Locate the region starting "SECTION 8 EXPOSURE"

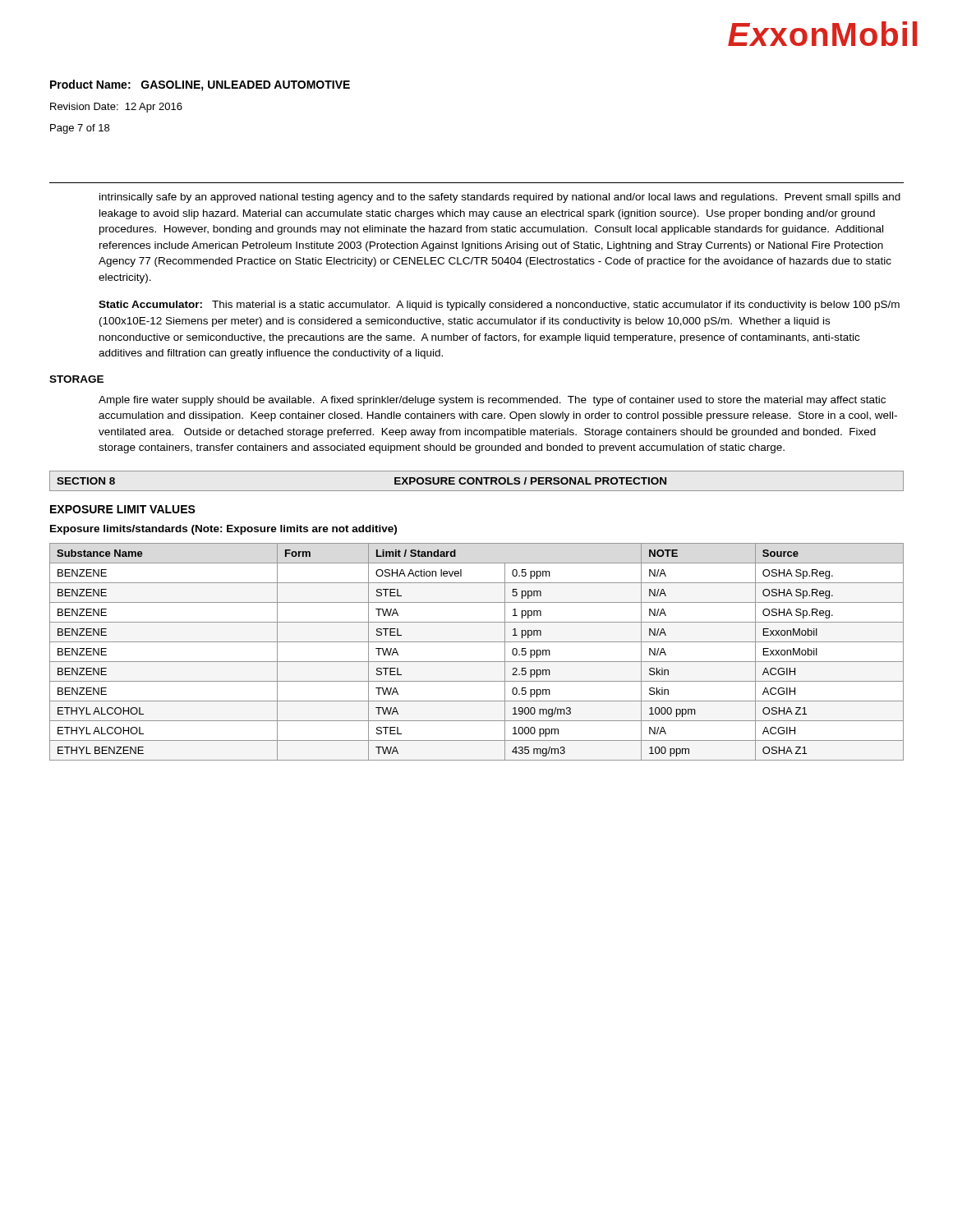click(476, 481)
